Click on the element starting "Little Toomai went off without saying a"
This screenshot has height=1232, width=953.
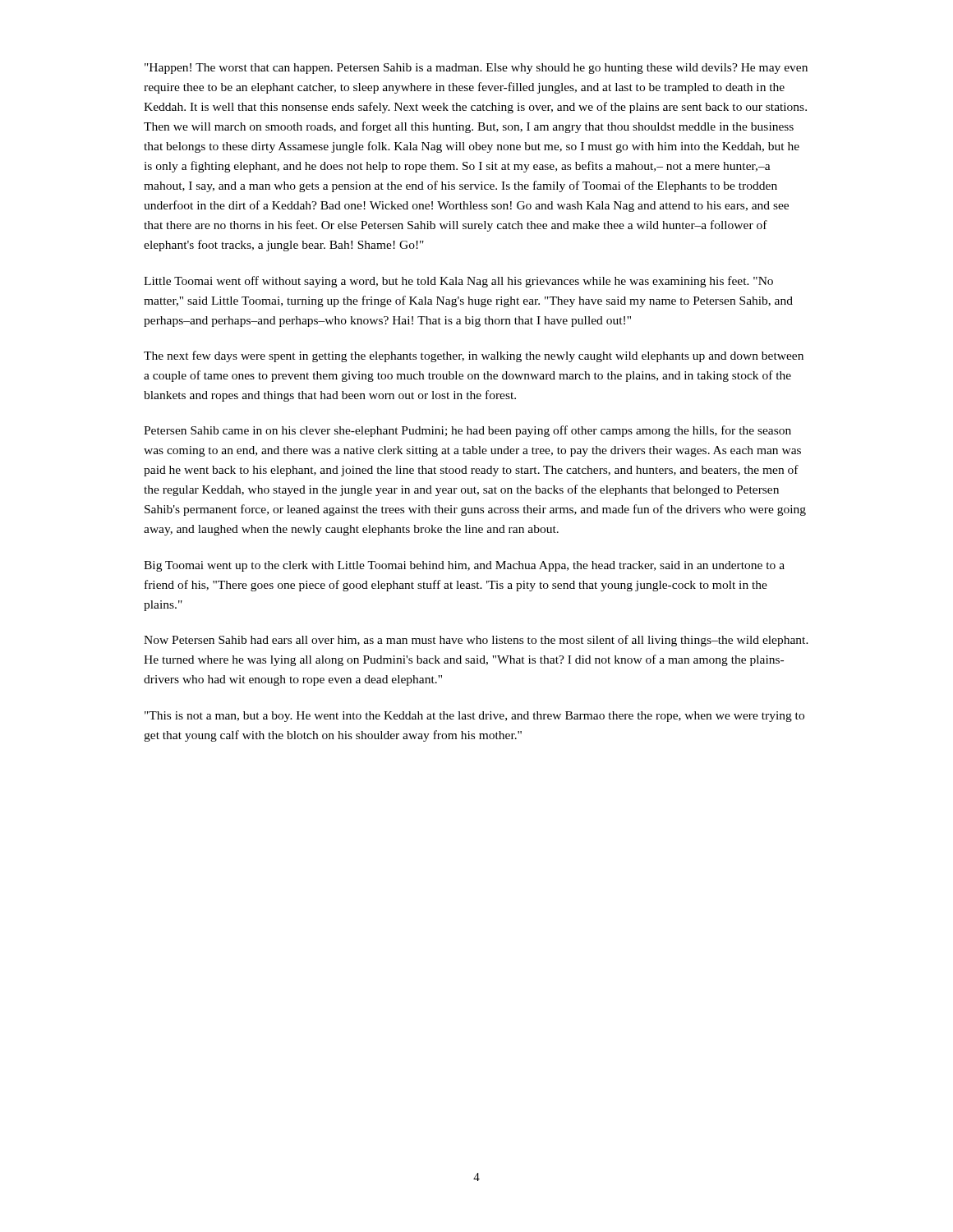[468, 300]
